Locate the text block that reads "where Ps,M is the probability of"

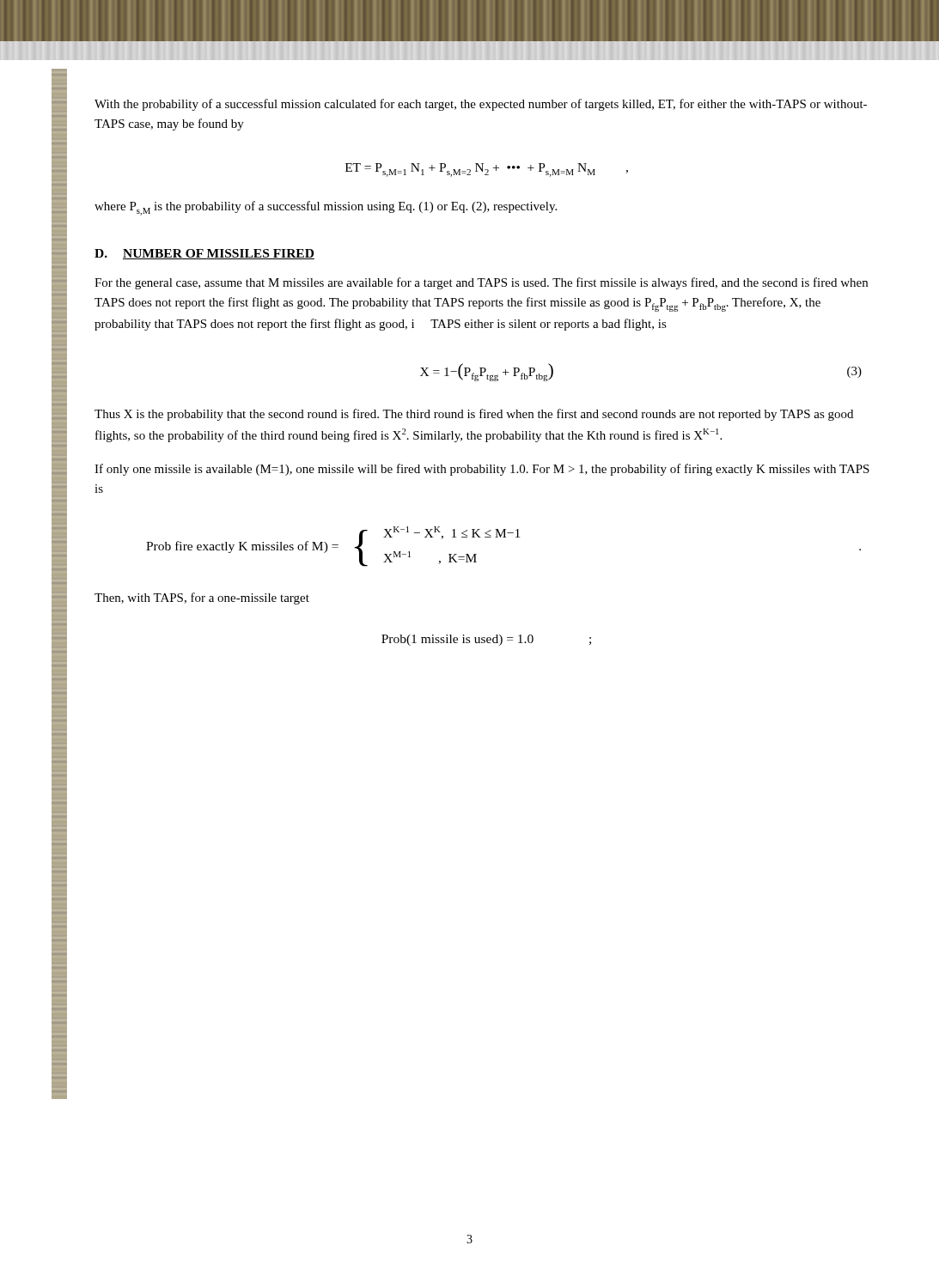(326, 207)
